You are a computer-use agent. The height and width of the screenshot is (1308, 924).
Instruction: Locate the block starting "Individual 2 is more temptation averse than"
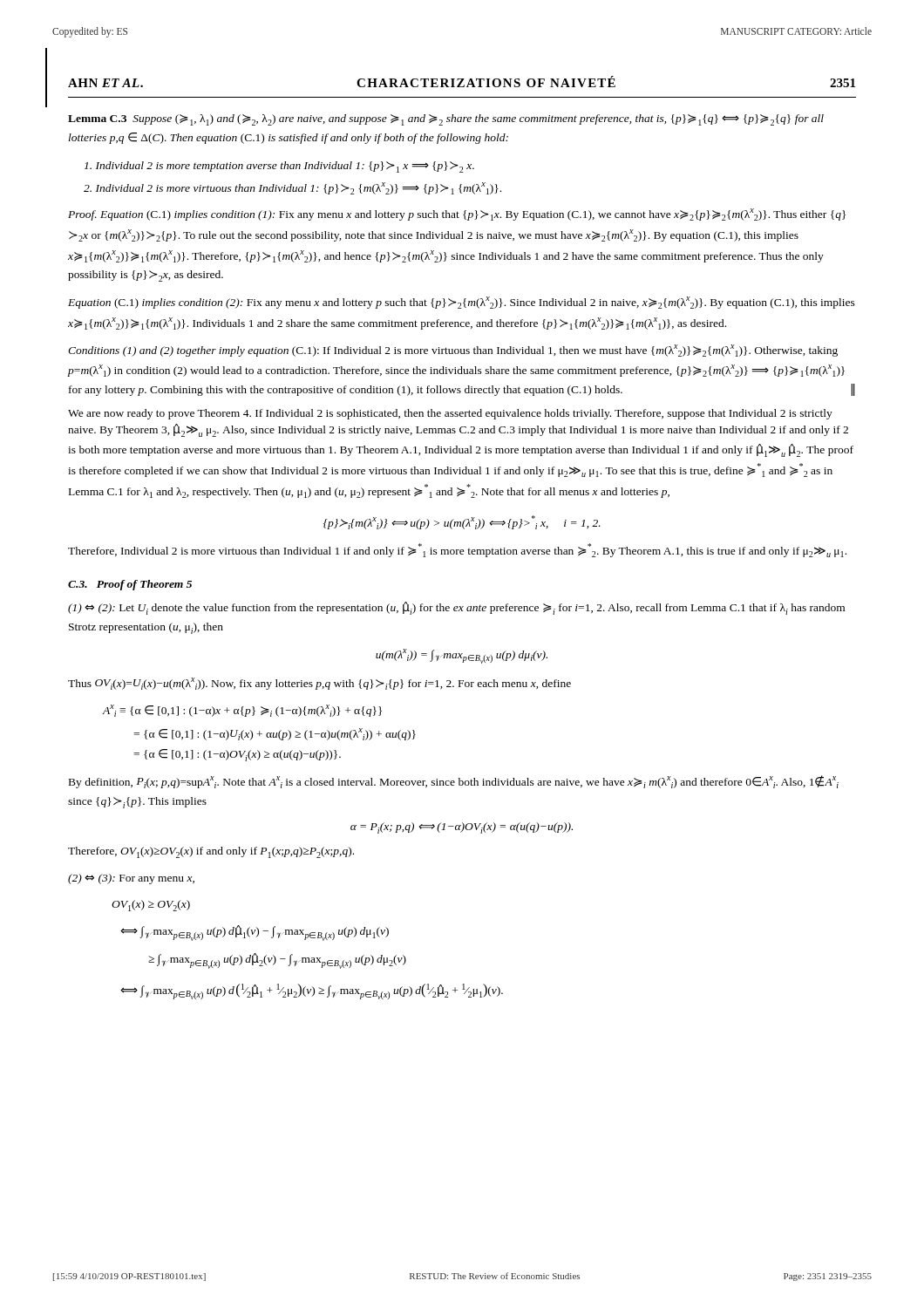click(x=470, y=166)
